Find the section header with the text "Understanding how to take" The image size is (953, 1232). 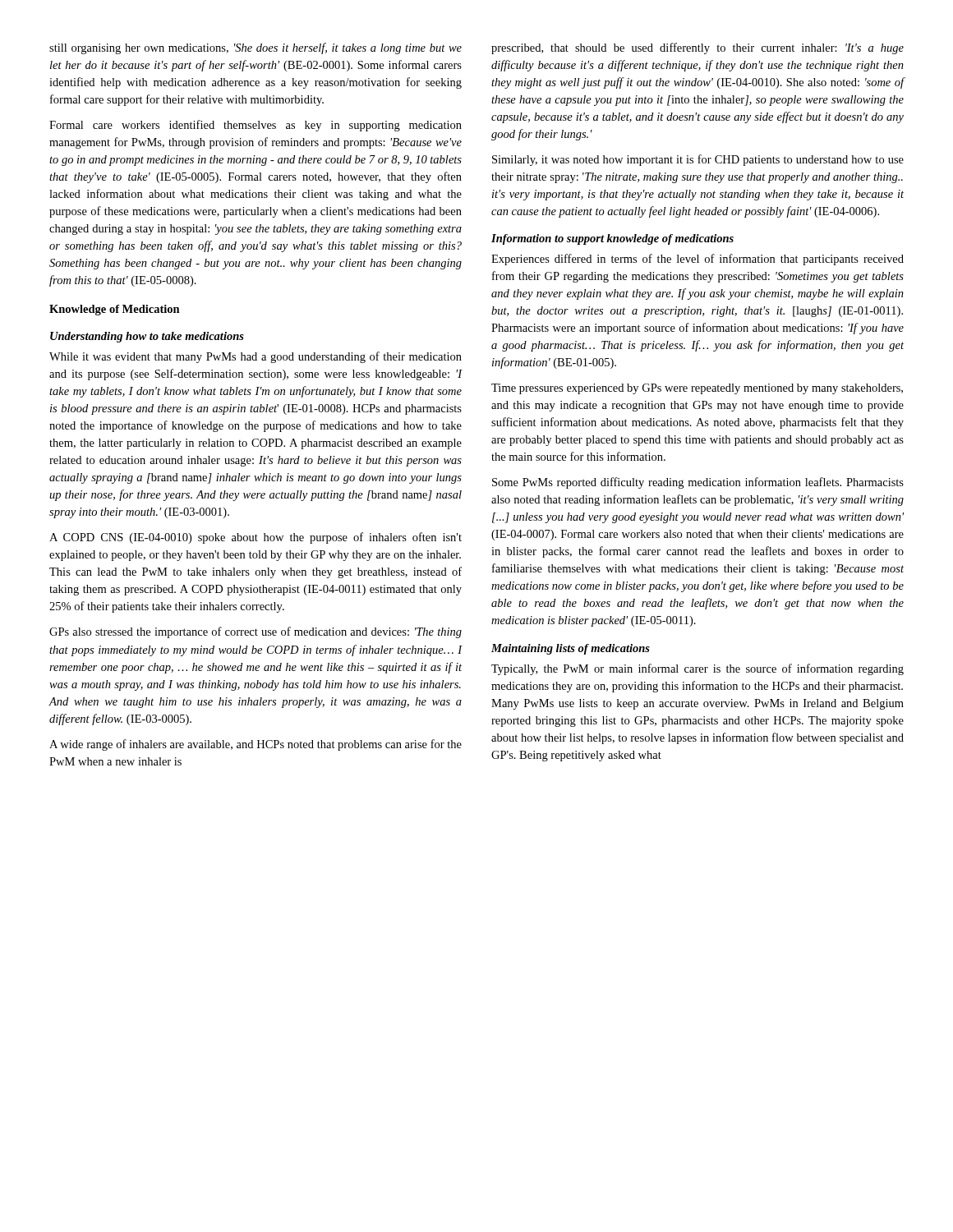pos(255,337)
